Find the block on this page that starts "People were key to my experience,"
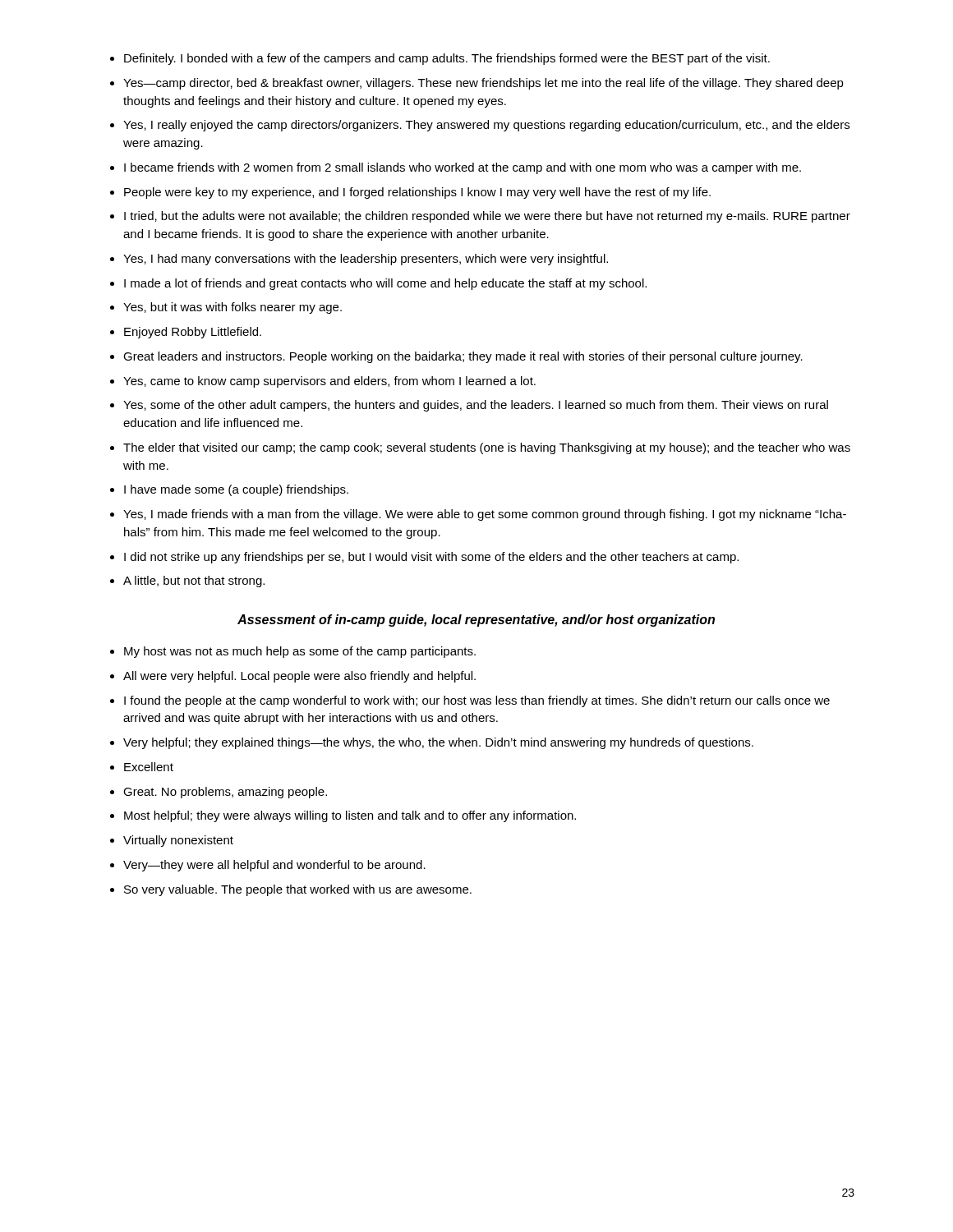Image resolution: width=953 pixels, height=1232 pixels. [489, 192]
